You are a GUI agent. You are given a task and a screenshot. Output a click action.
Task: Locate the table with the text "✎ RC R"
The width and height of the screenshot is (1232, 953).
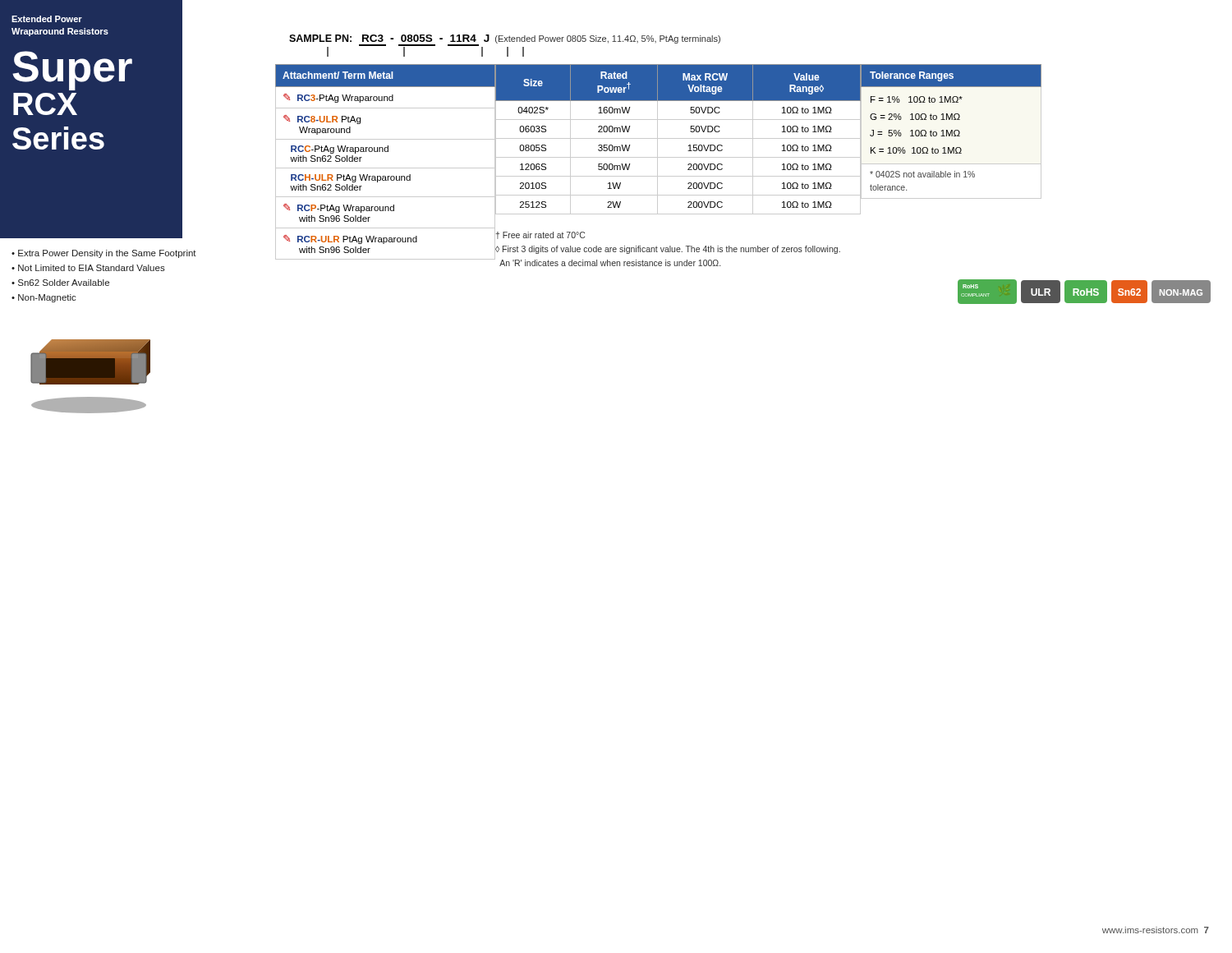point(385,162)
